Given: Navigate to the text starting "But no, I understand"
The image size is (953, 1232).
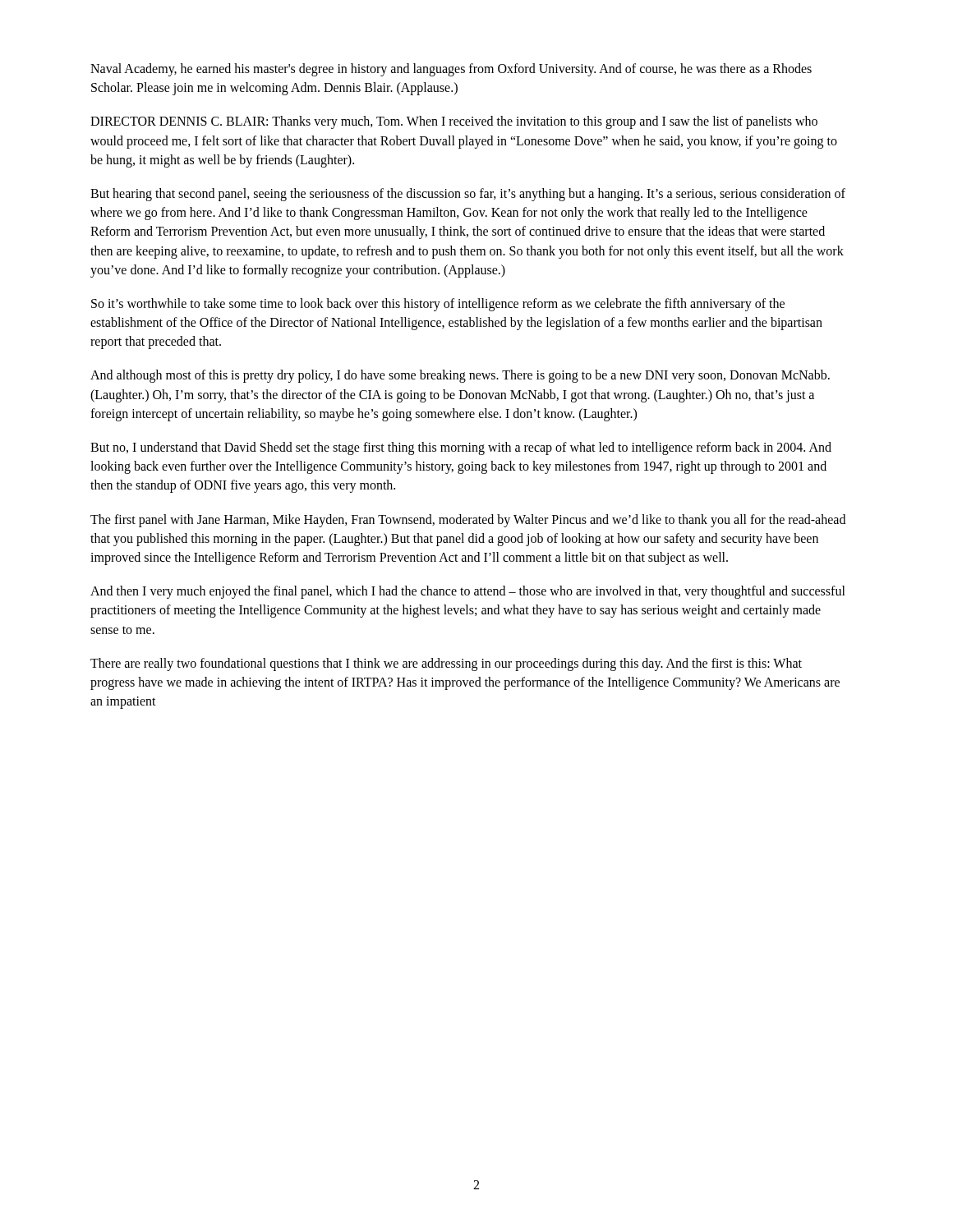Looking at the screenshot, I should [461, 466].
